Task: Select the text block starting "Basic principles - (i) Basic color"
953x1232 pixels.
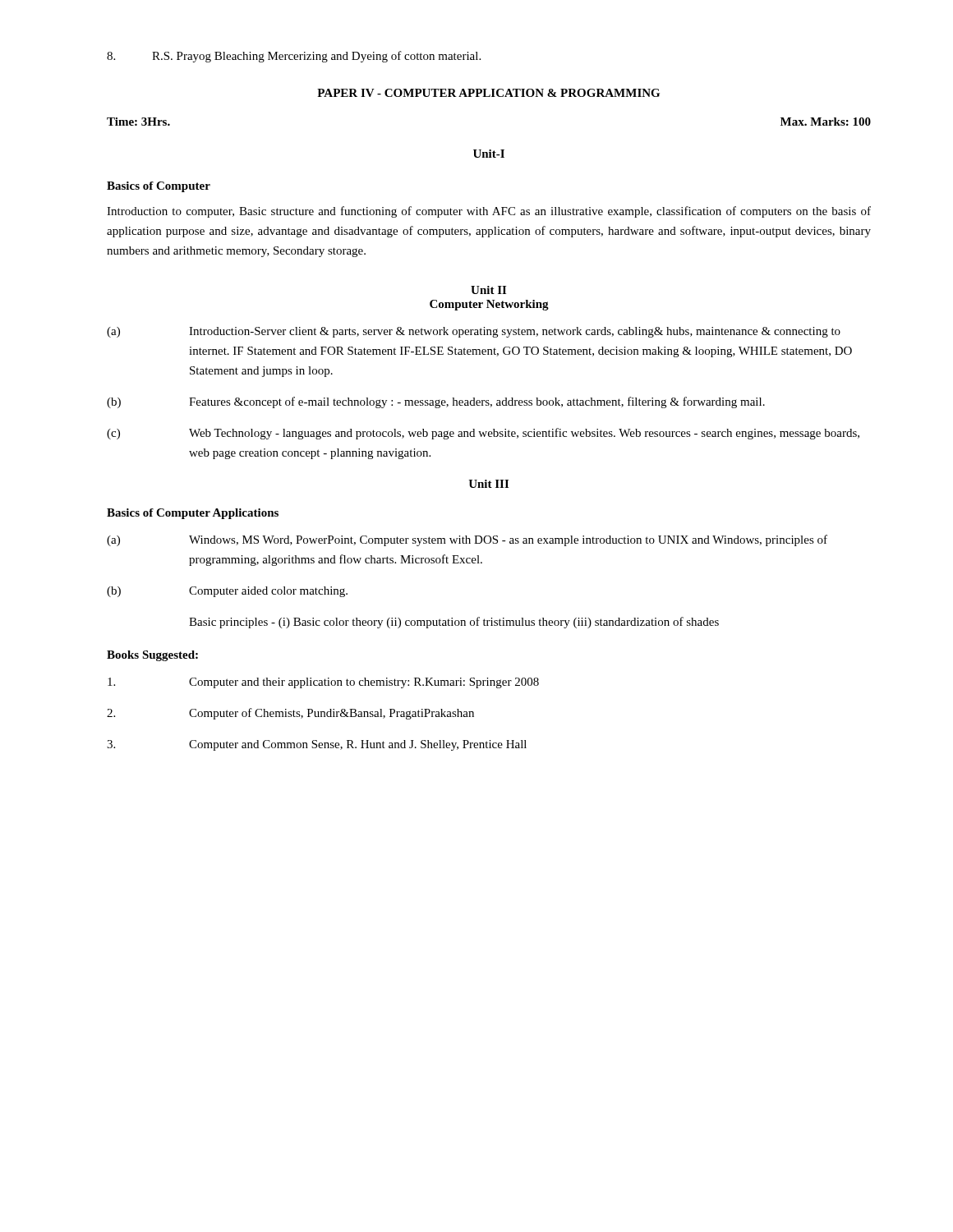Action: coord(454,622)
